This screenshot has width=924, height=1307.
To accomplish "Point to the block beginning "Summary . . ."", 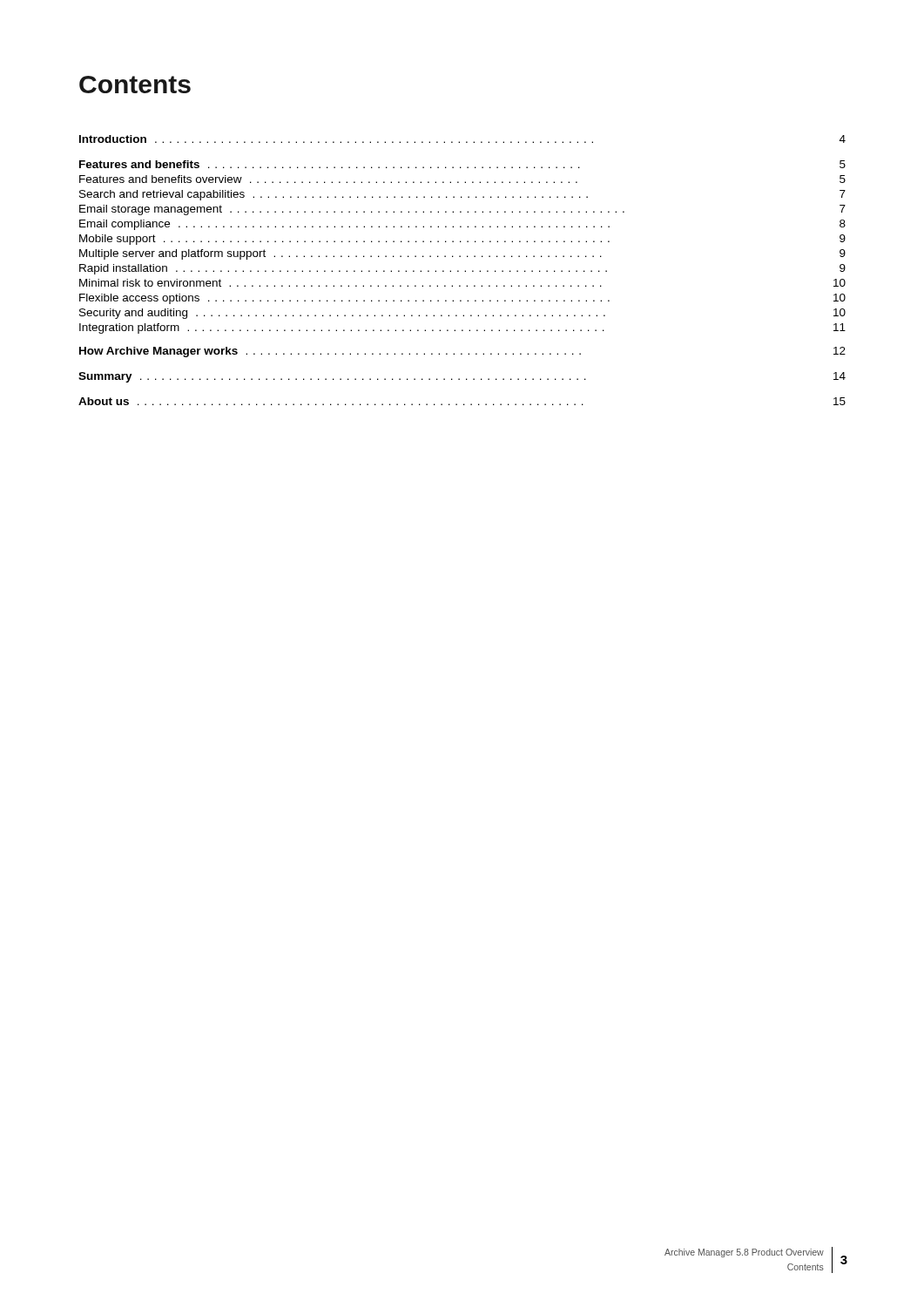I will click(x=462, y=376).
